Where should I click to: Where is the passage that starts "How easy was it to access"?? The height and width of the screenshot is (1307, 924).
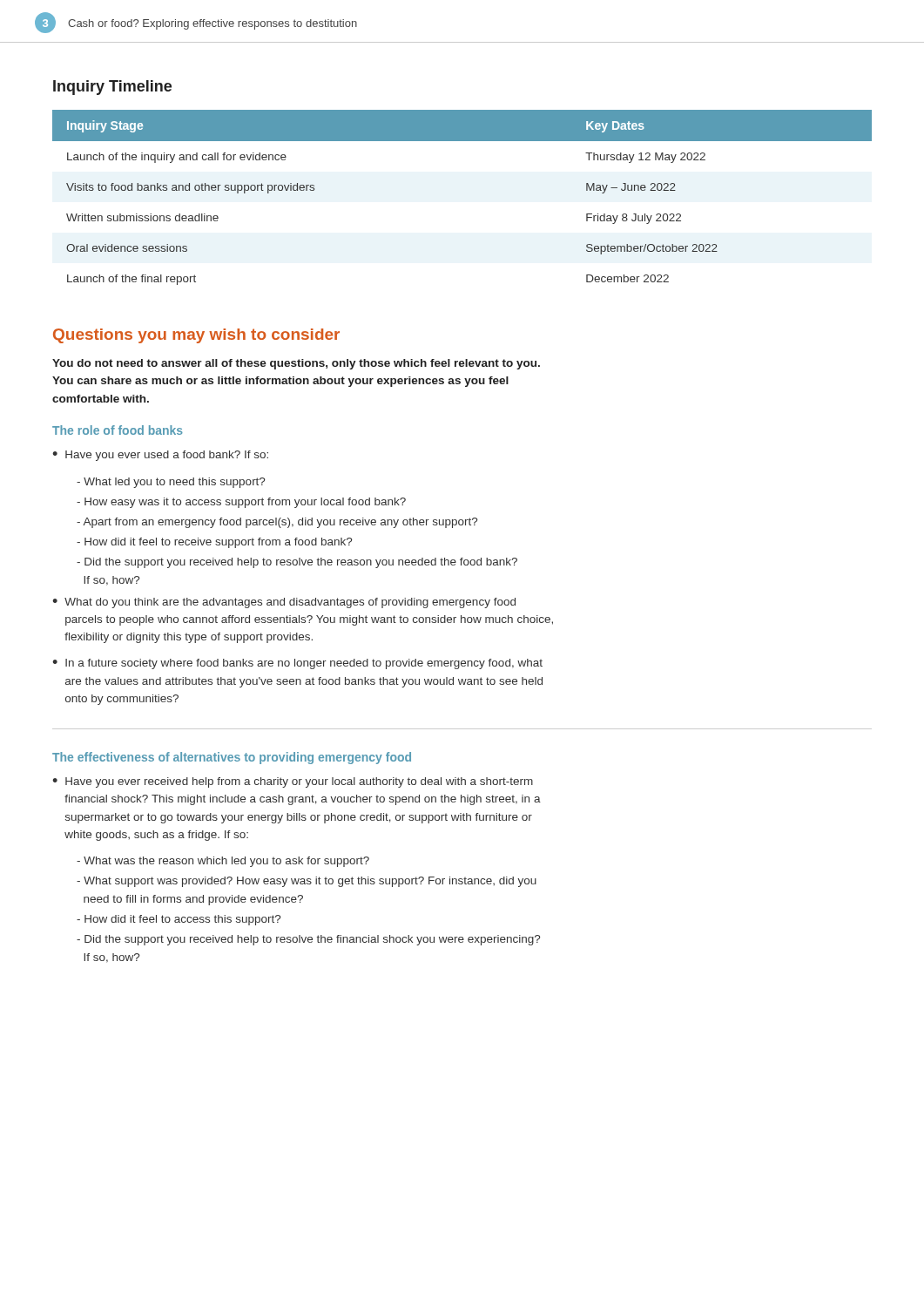pyautogui.click(x=245, y=501)
